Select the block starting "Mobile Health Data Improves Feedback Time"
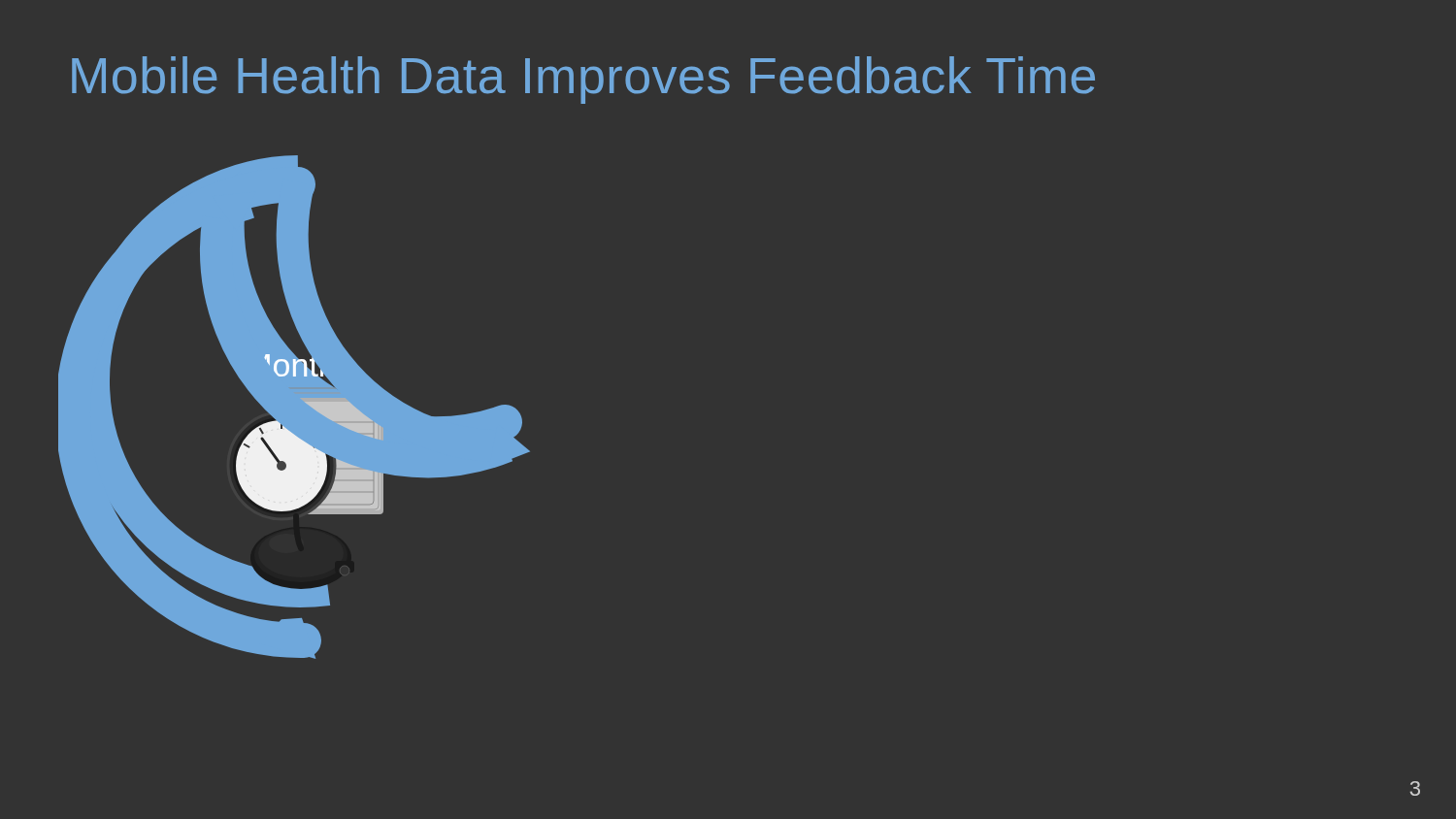The height and width of the screenshot is (819, 1456). [x=583, y=76]
